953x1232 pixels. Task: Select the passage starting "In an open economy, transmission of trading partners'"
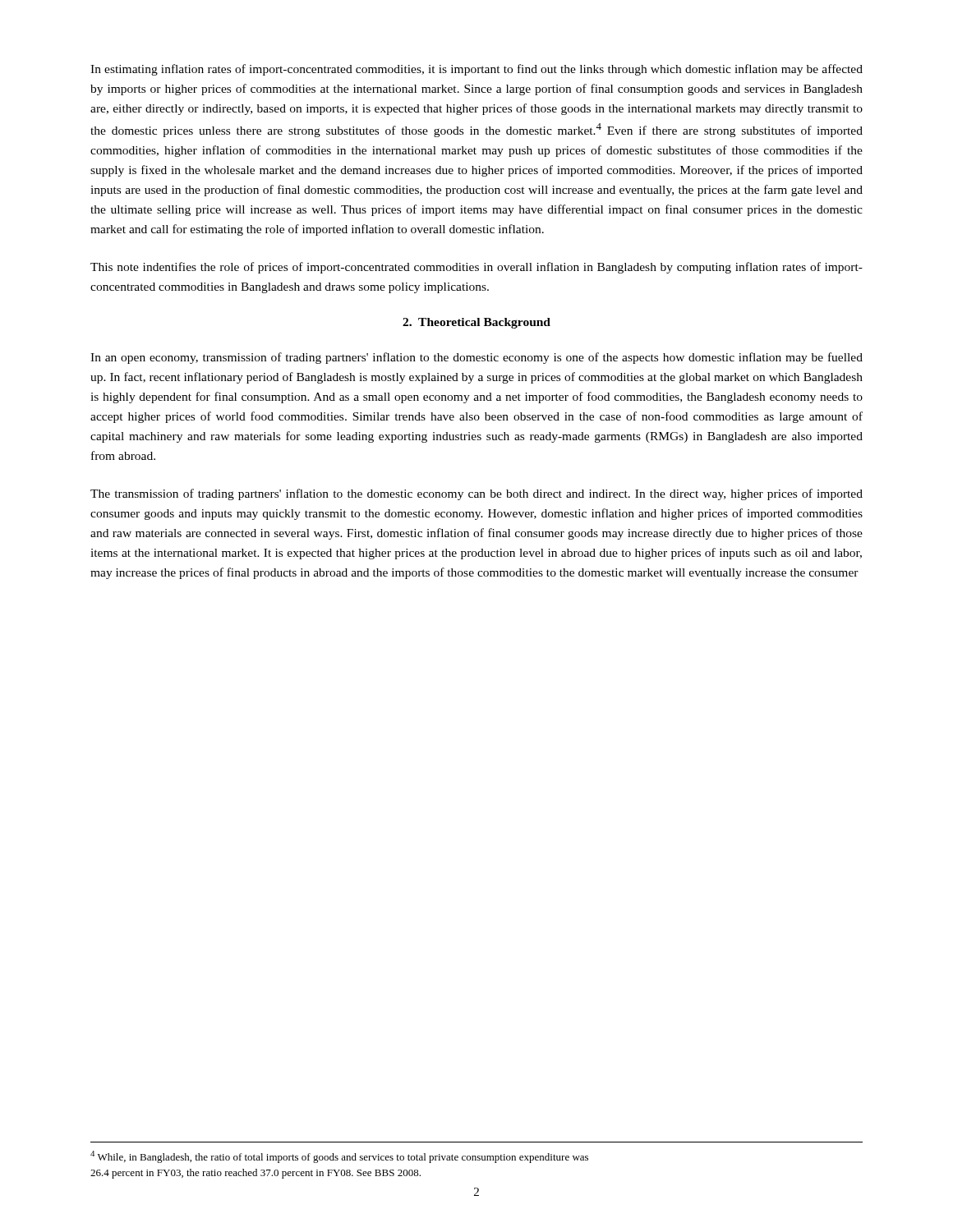(x=476, y=406)
